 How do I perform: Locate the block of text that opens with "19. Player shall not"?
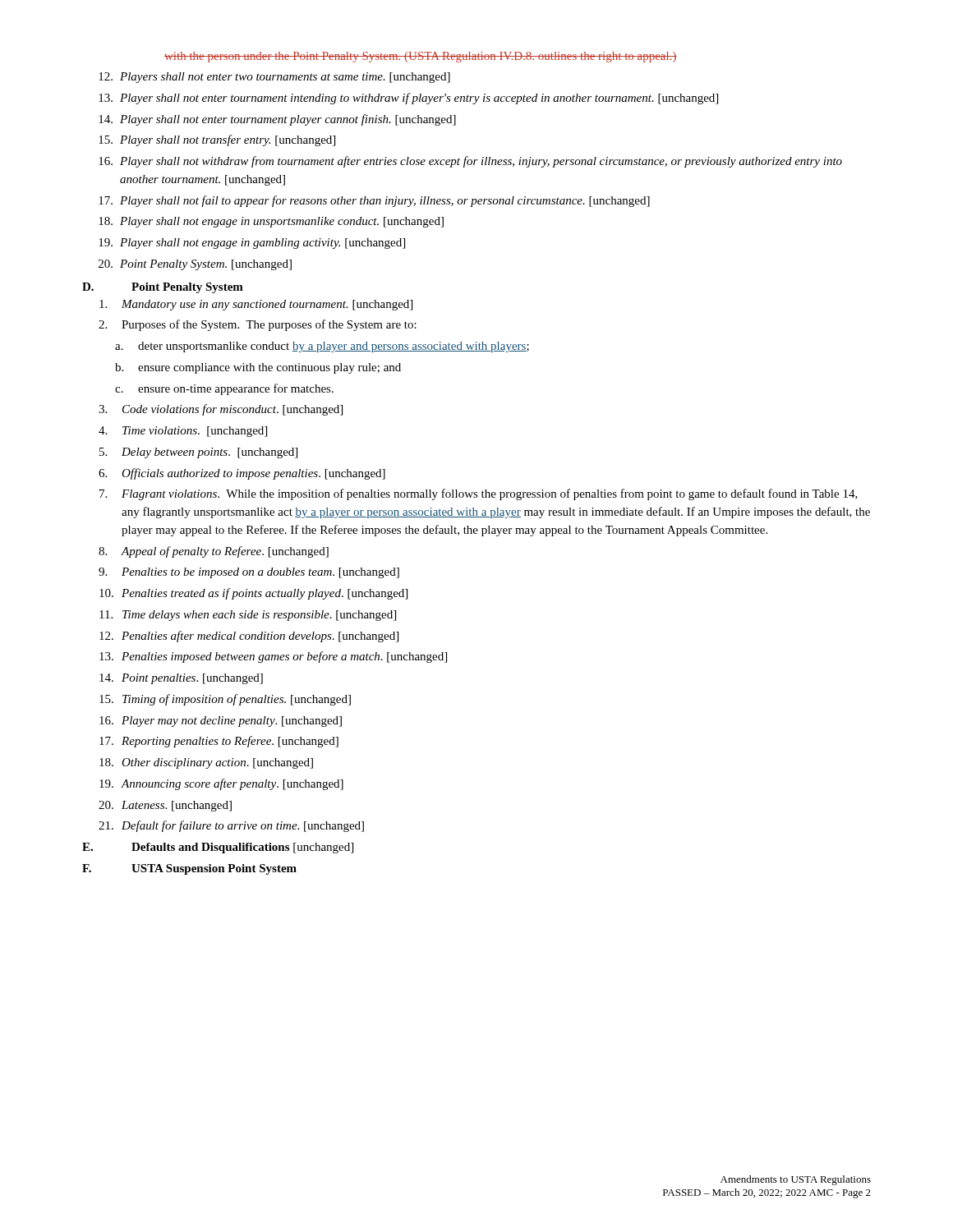click(252, 244)
